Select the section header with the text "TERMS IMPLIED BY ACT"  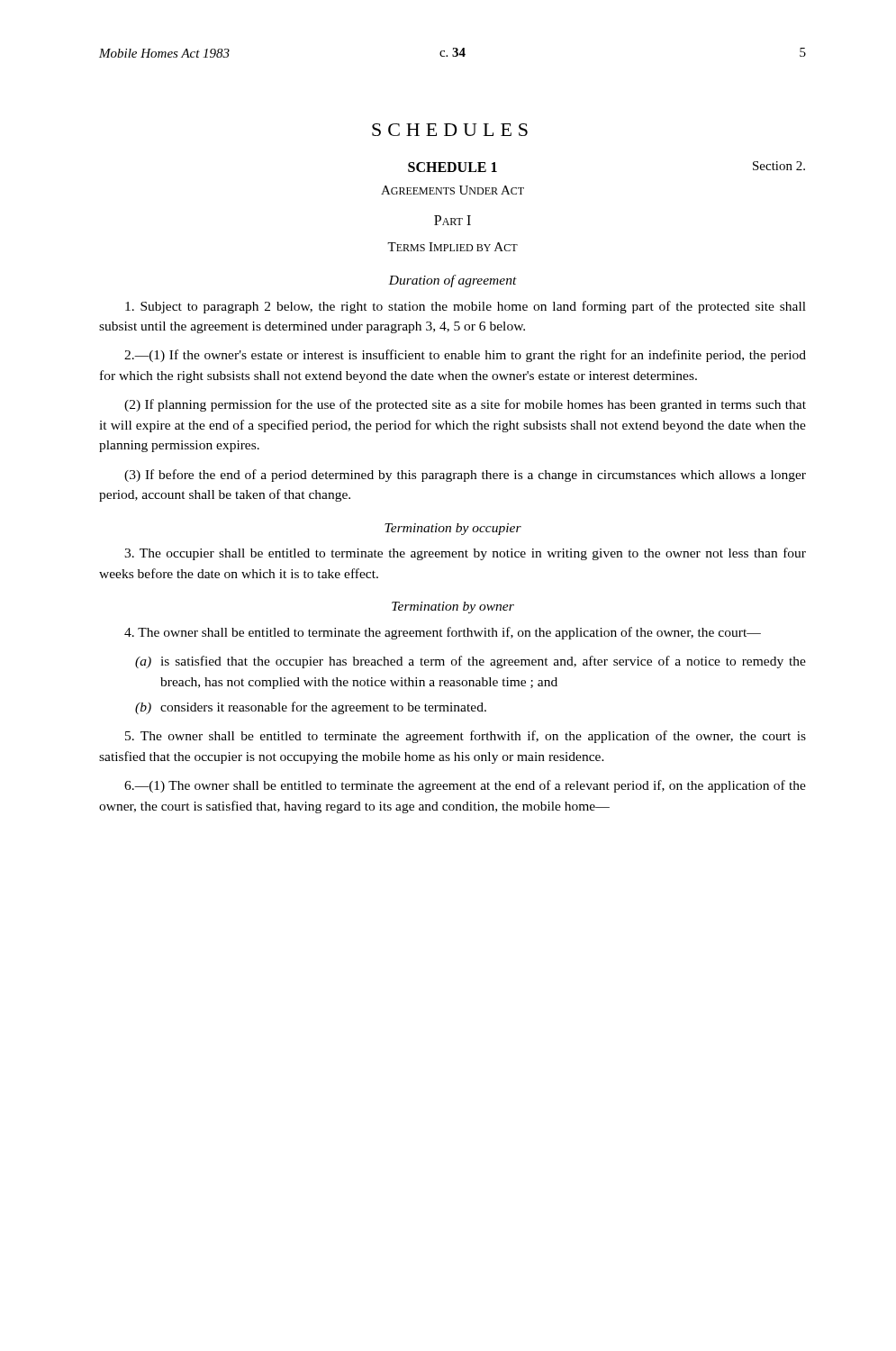click(x=452, y=247)
